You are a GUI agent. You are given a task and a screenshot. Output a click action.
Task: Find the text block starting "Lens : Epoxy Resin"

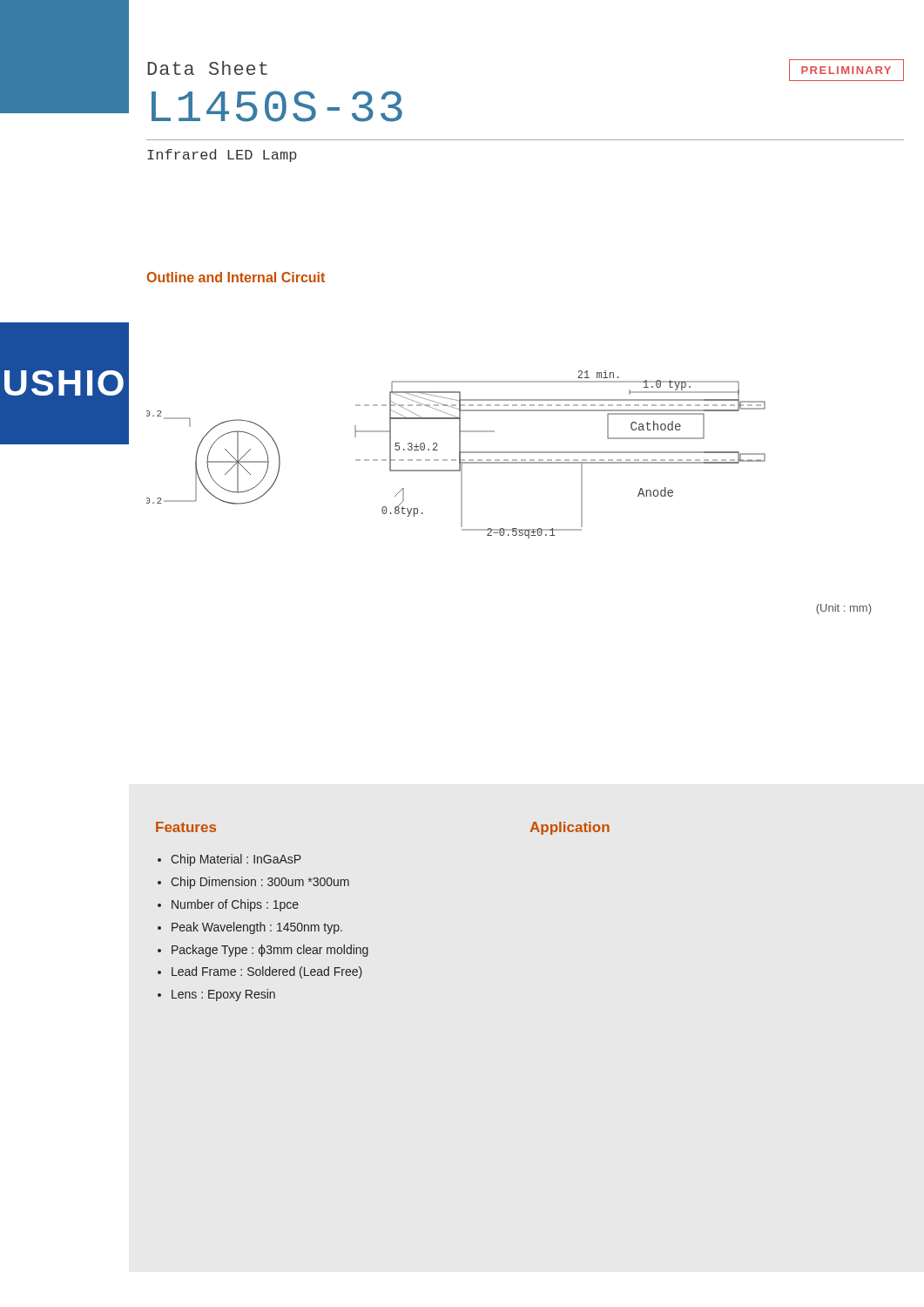point(223,994)
